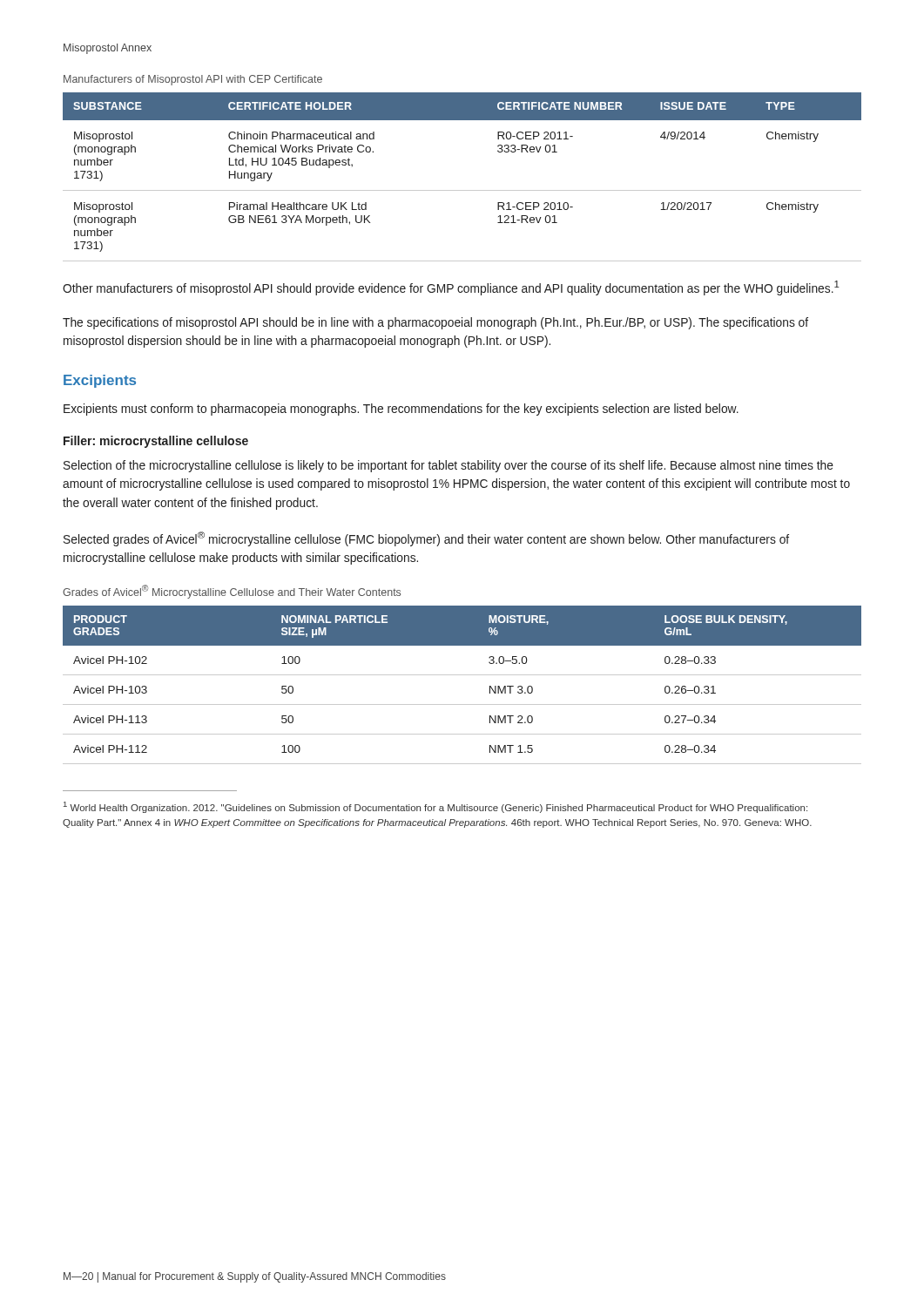Find the table that mentions "Piramal Healthcare UK"
Viewport: 924px width, 1307px height.
462,177
